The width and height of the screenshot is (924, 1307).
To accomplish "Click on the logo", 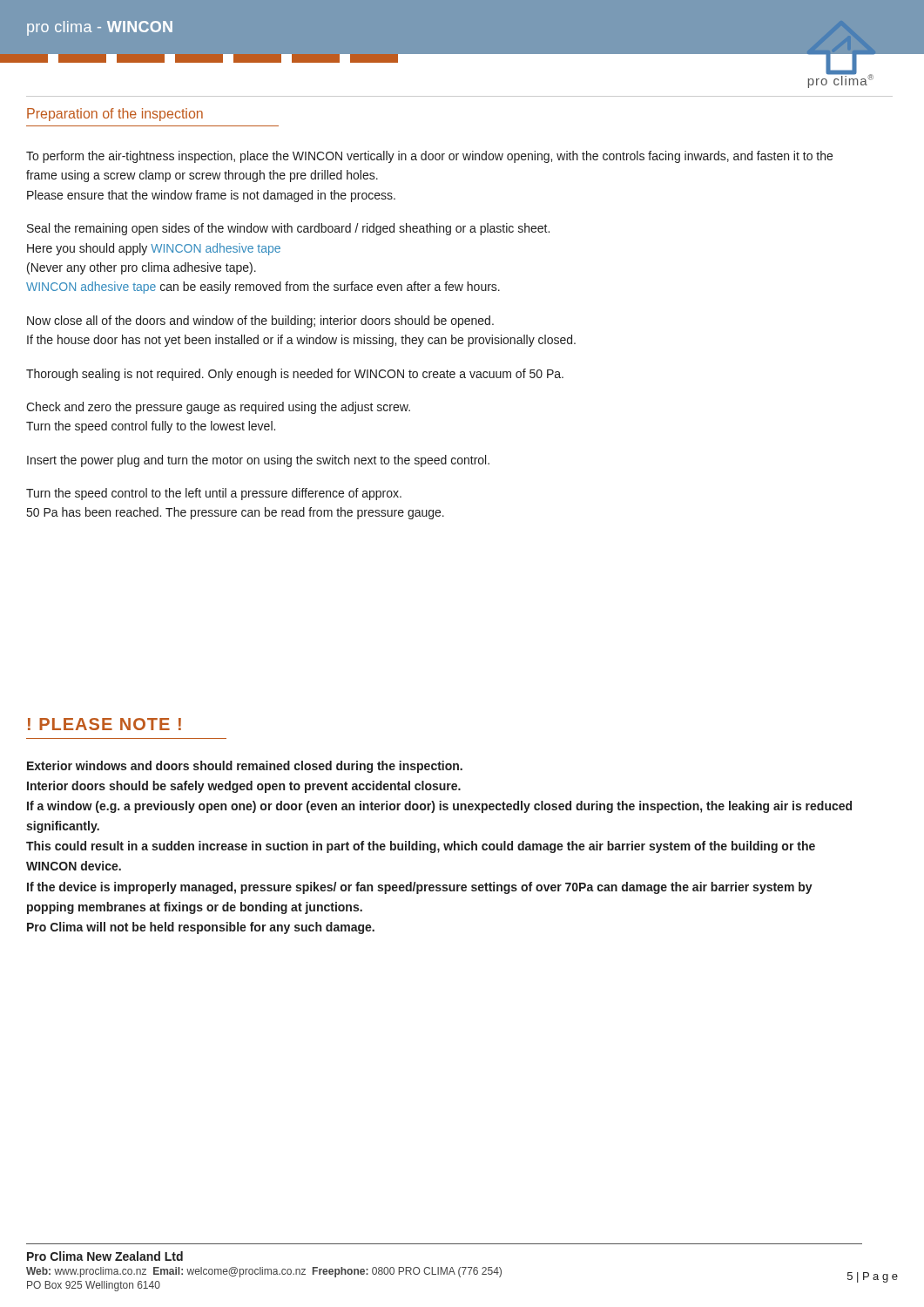I will click(x=841, y=52).
